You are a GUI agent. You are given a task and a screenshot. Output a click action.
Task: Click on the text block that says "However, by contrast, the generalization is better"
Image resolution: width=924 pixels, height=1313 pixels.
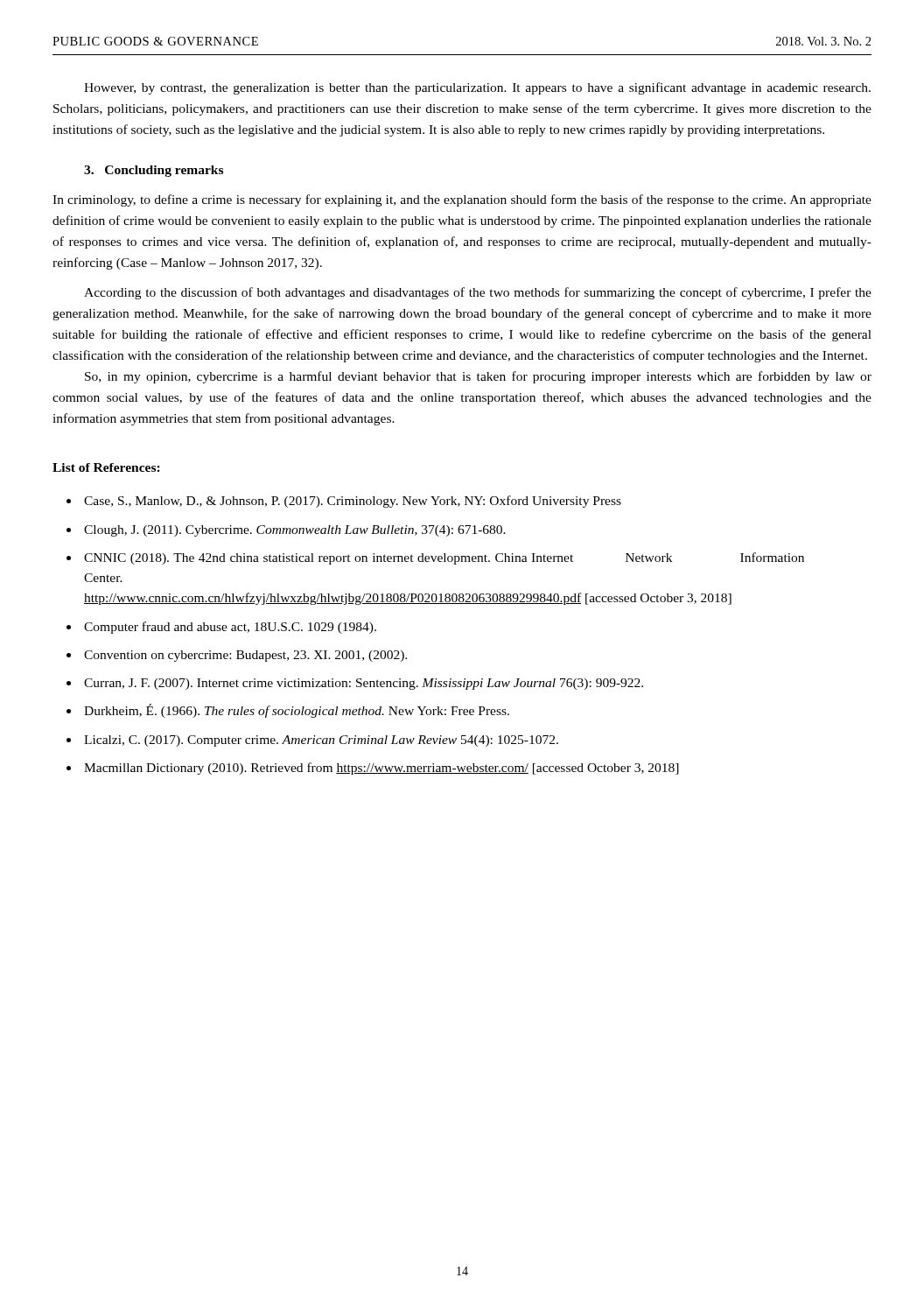[x=462, y=109]
